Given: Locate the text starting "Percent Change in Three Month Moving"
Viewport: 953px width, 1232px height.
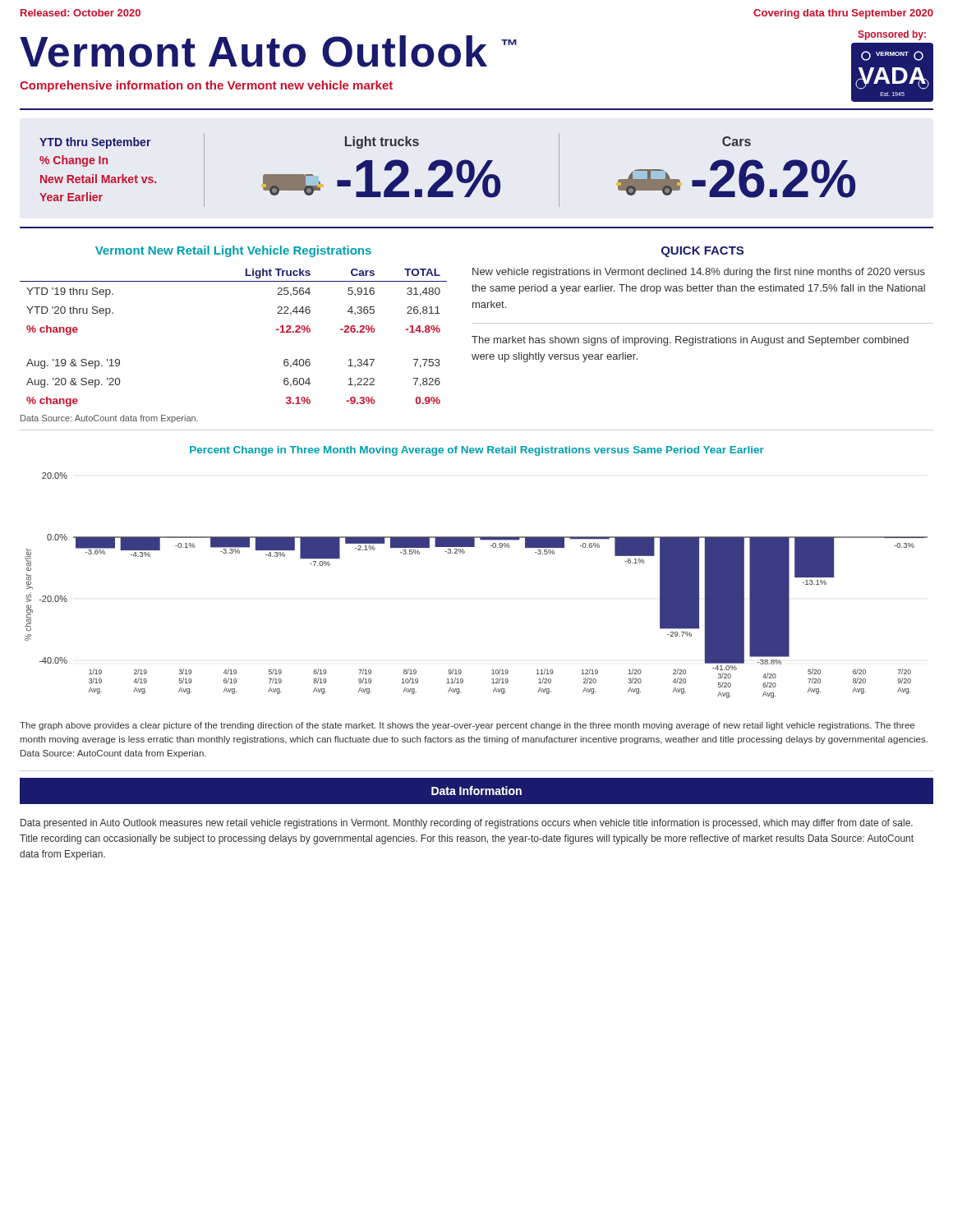Looking at the screenshot, I should click(476, 449).
